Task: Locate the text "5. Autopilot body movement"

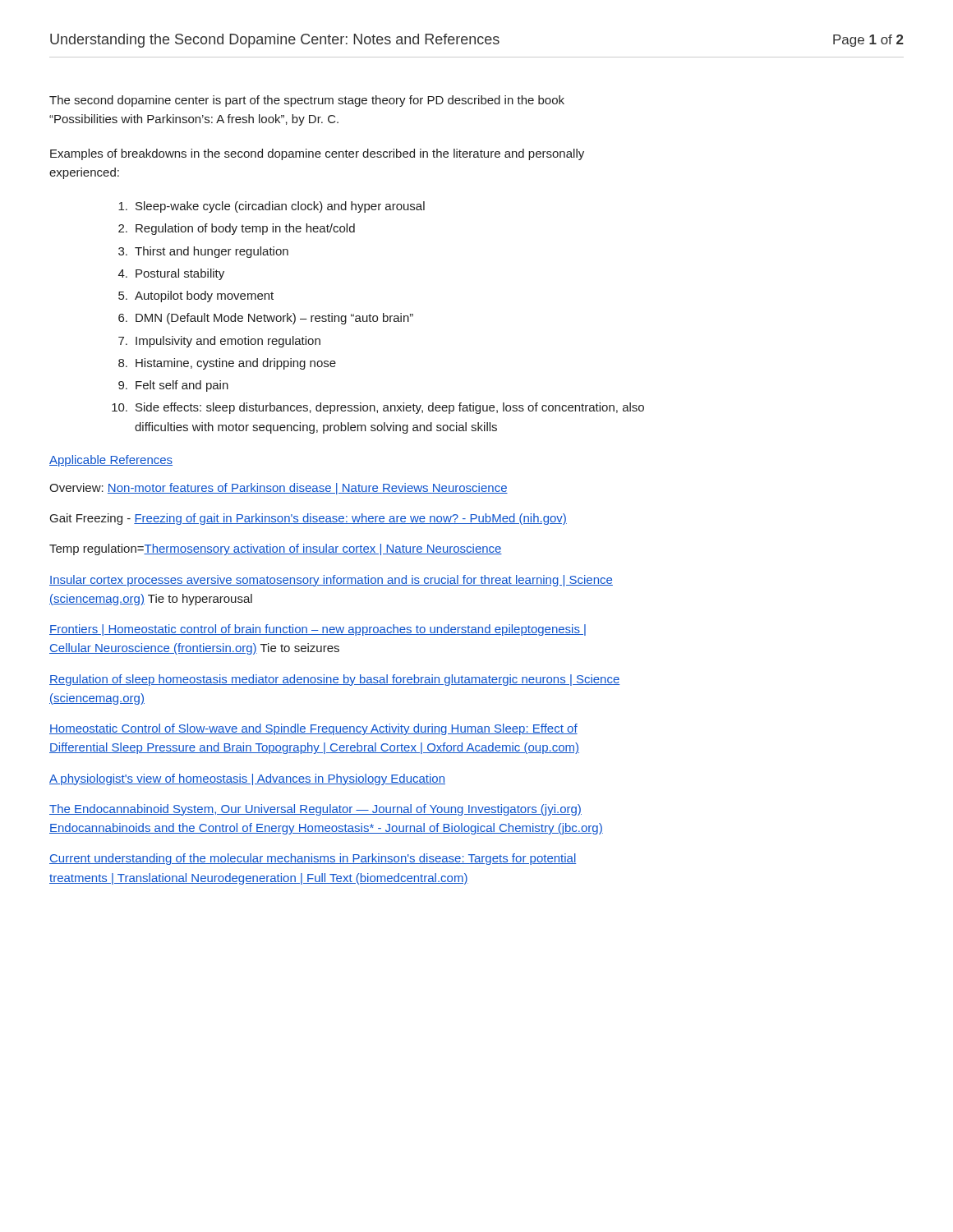Action: tap(196, 297)
